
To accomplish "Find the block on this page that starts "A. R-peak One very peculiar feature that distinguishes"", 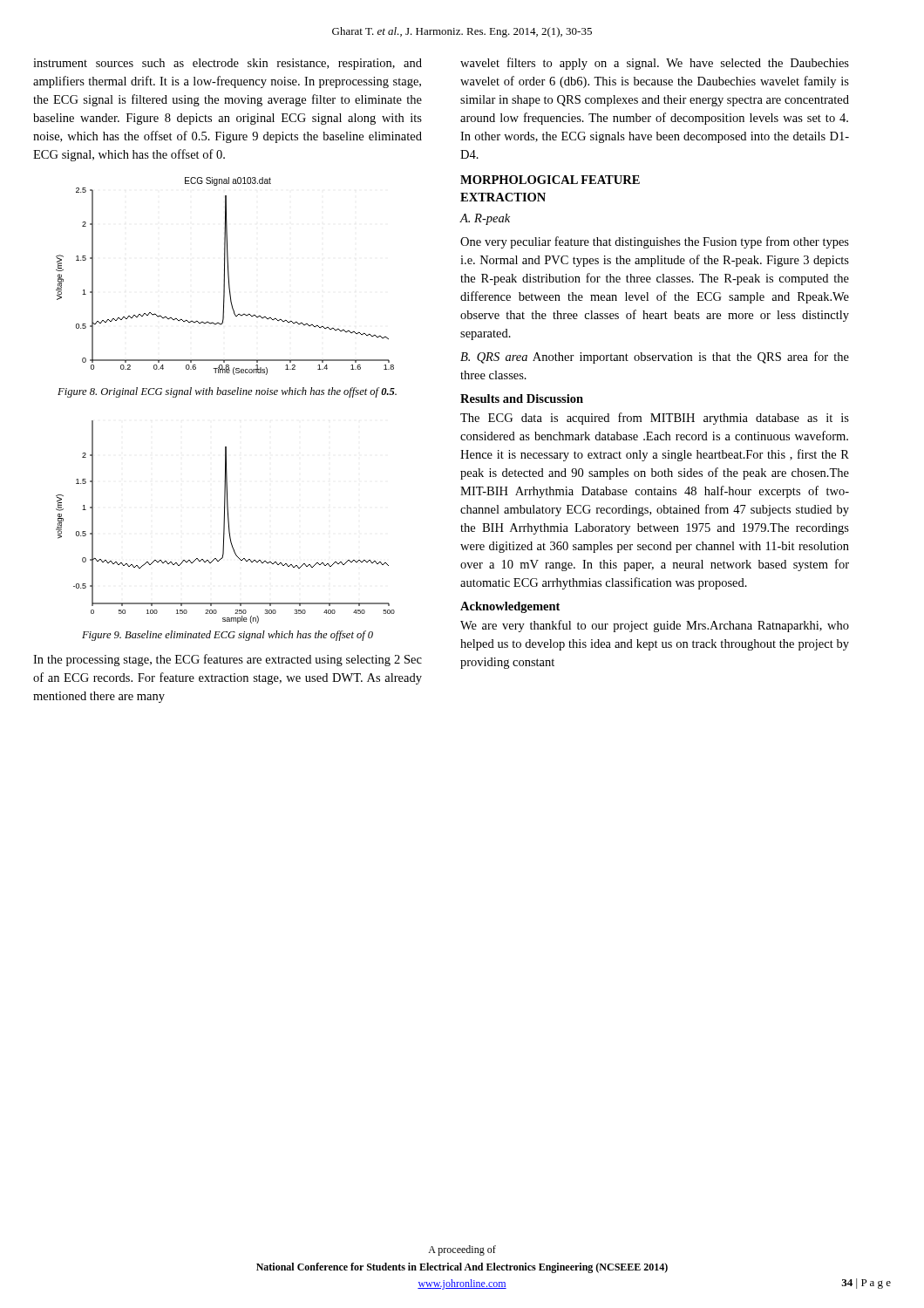I will click(655, 276).
